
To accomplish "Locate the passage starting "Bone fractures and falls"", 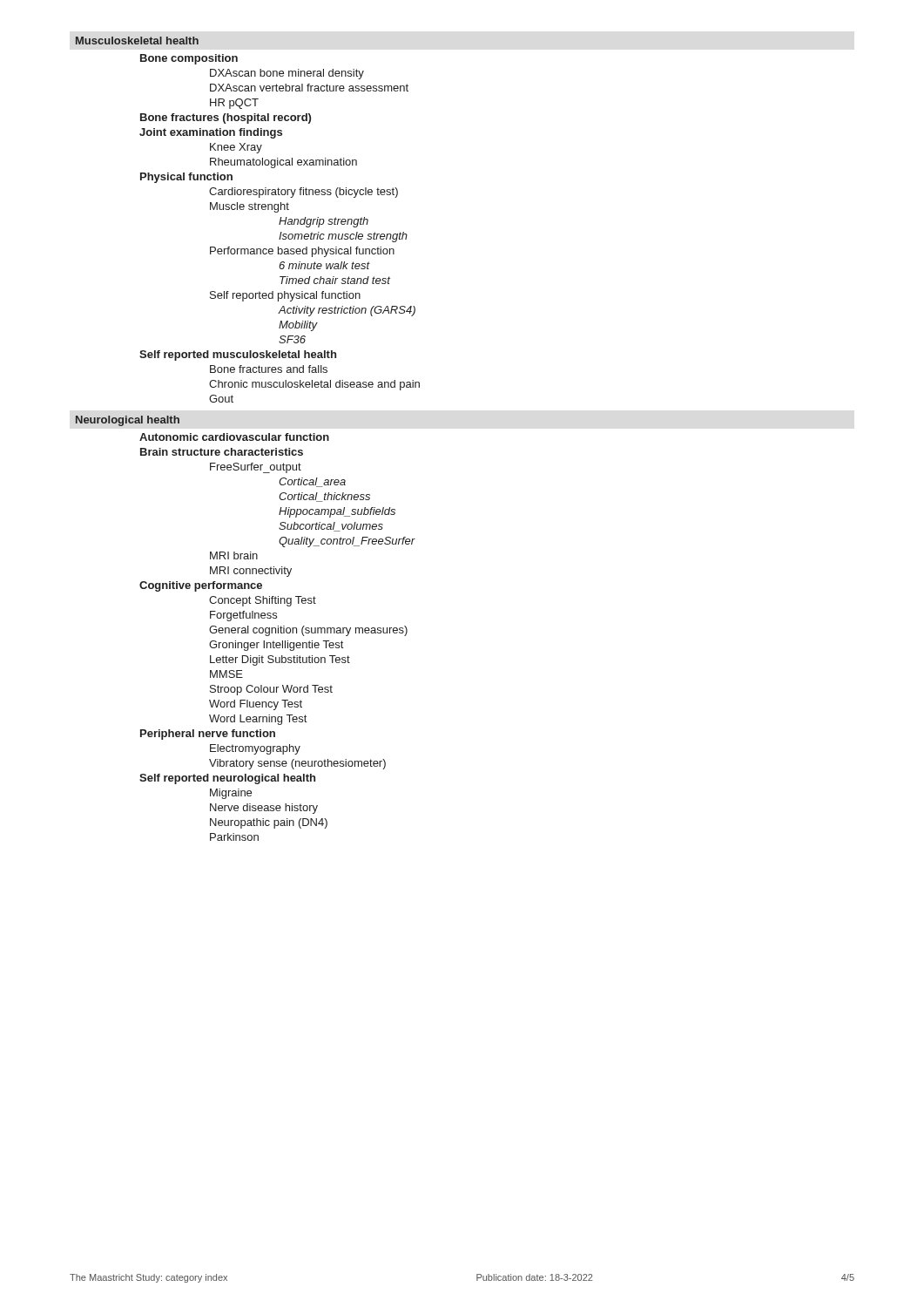I will tap(268, 369).
